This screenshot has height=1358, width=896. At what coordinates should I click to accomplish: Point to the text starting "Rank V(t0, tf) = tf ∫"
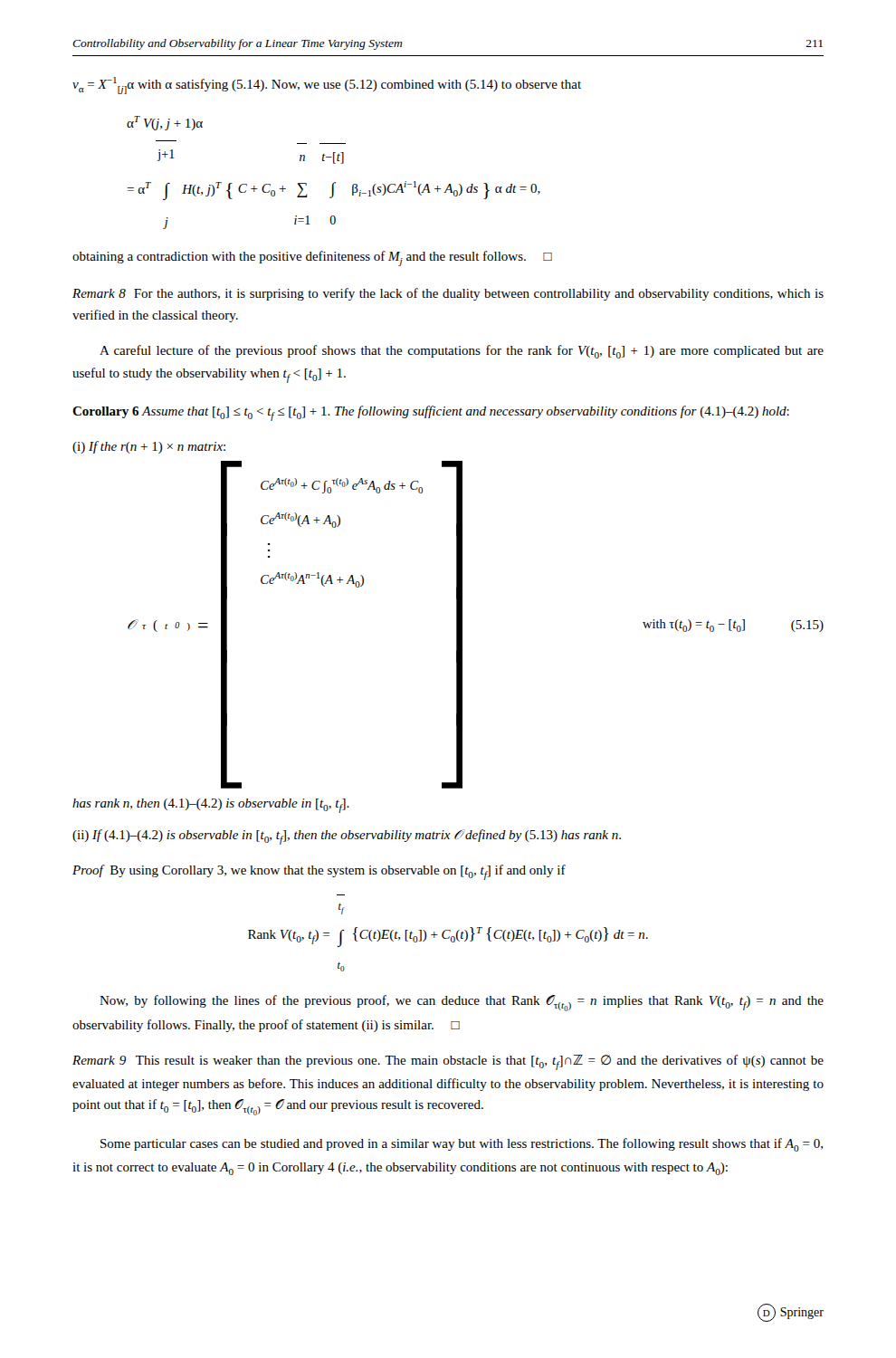[448, 936]
